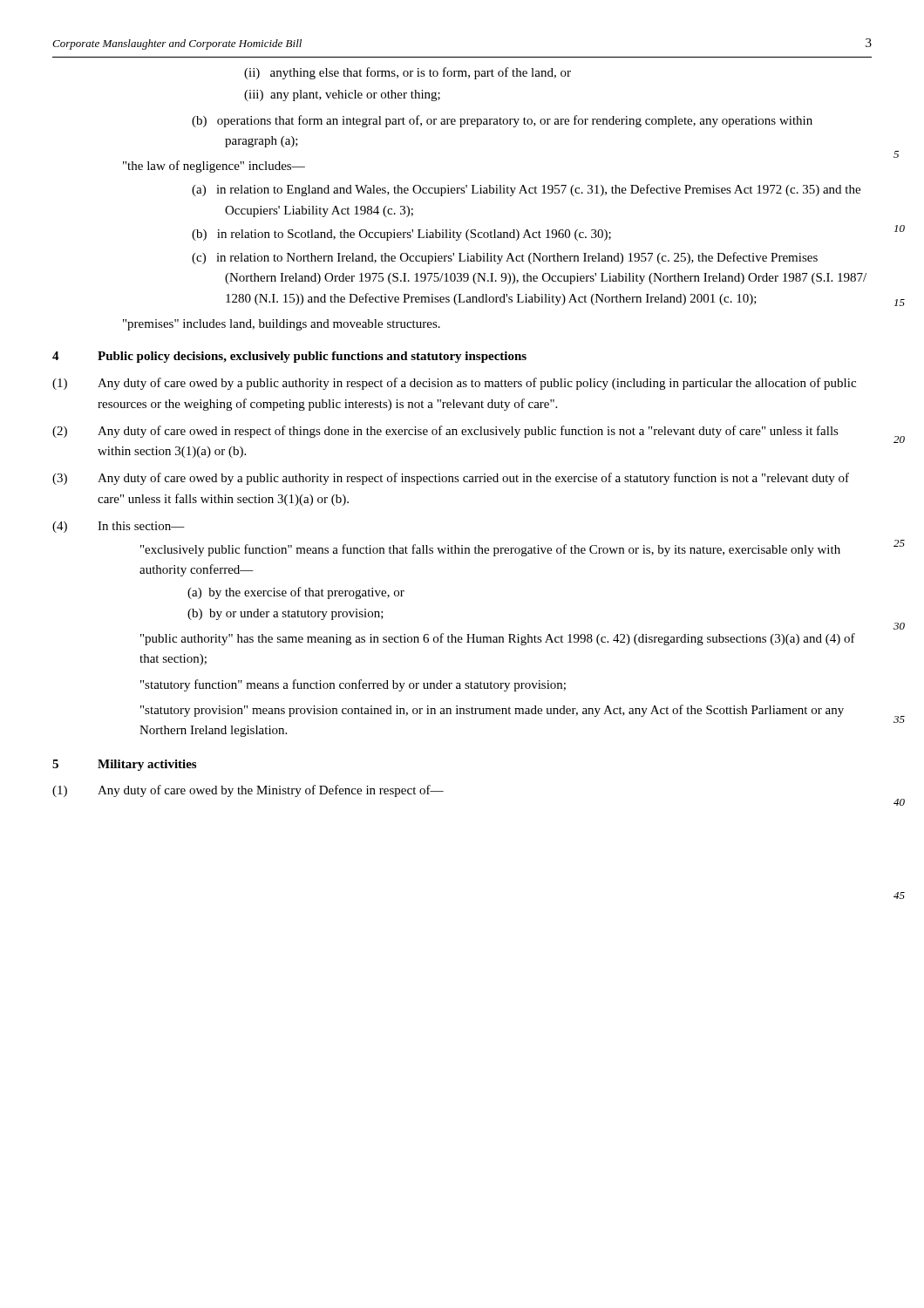This screenshot has height=1308, width=924.
Task: Click the section header that begins "4 Public policy decisions, exclusively public"
Action: 289,356
